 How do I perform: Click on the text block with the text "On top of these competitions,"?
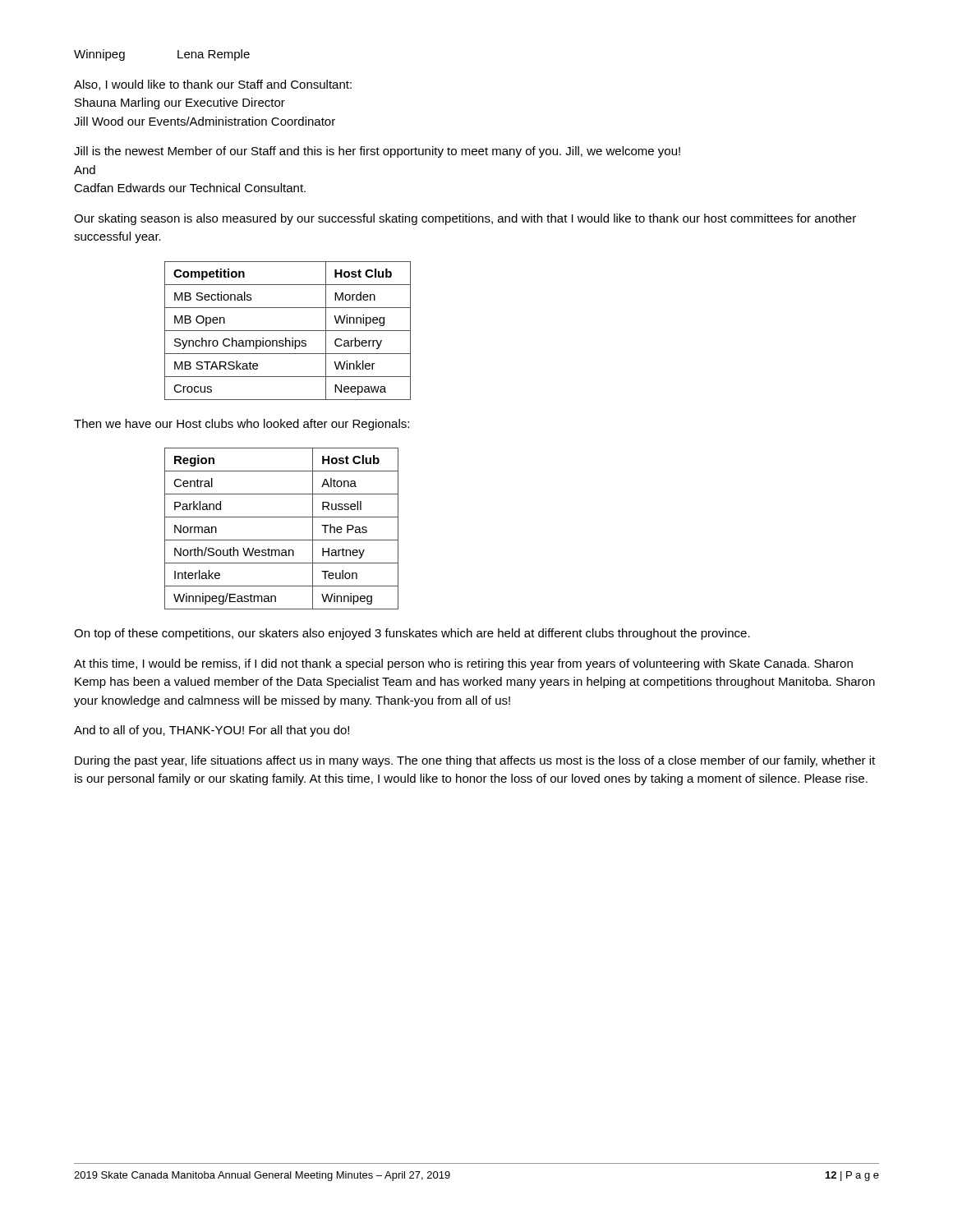pyautogui.click(x=412, y=633)
